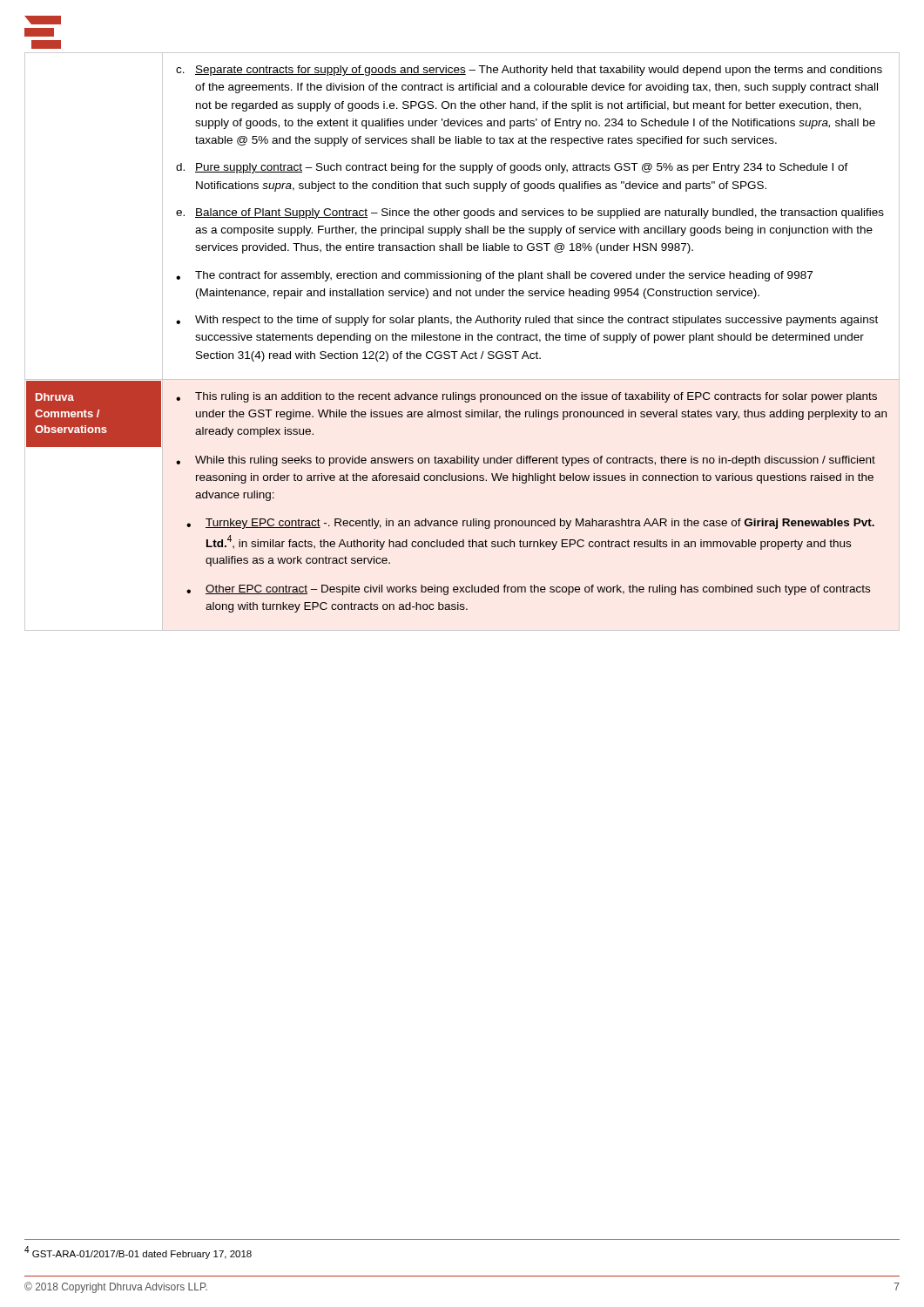Select the text block starting "DhruvaComments /Observations"
924x1307 pixels.
click(71, 413)
